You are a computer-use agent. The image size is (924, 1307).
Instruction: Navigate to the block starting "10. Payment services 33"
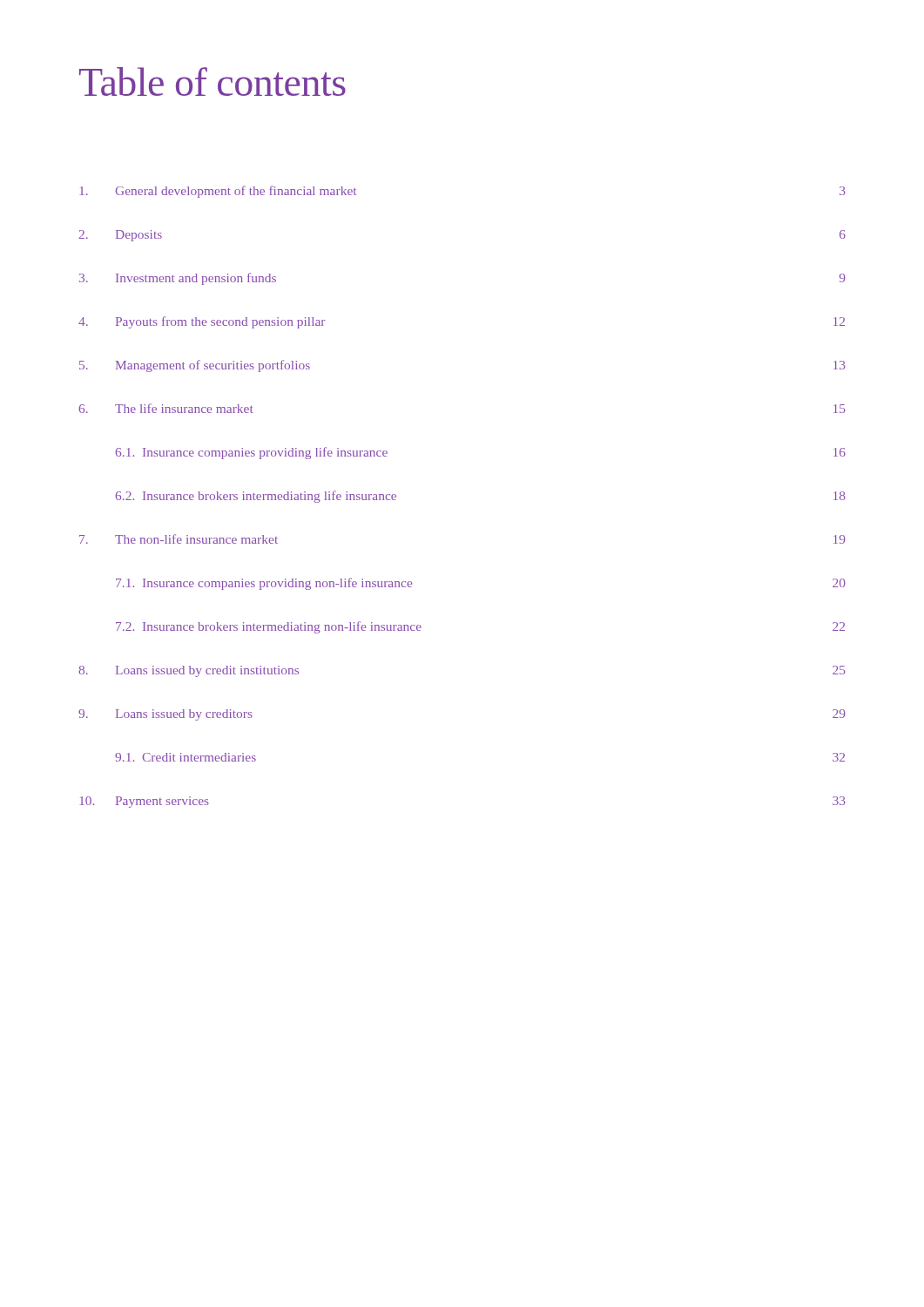coord(161,802)
